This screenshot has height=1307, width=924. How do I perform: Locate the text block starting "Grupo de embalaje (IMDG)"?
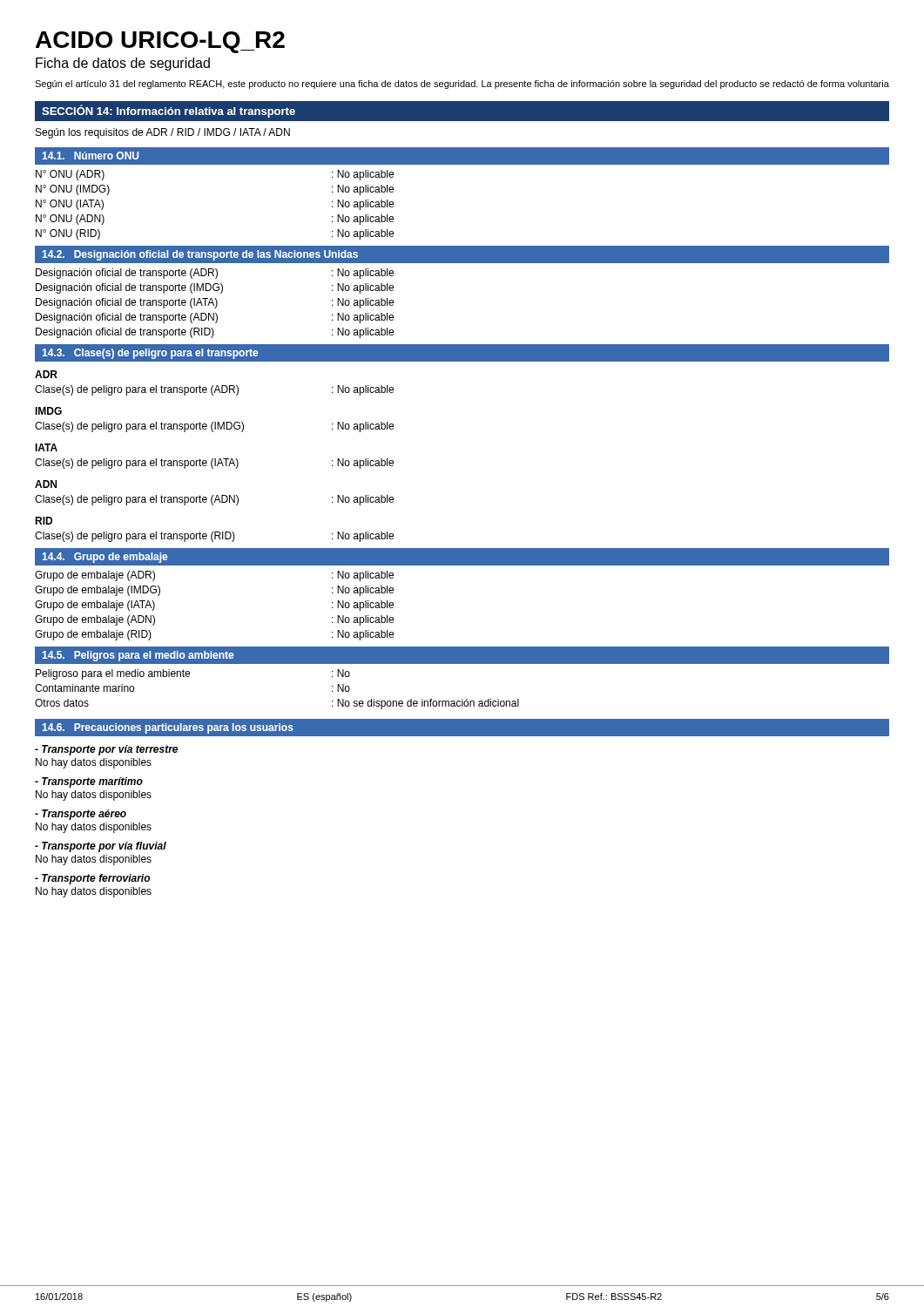91,590
